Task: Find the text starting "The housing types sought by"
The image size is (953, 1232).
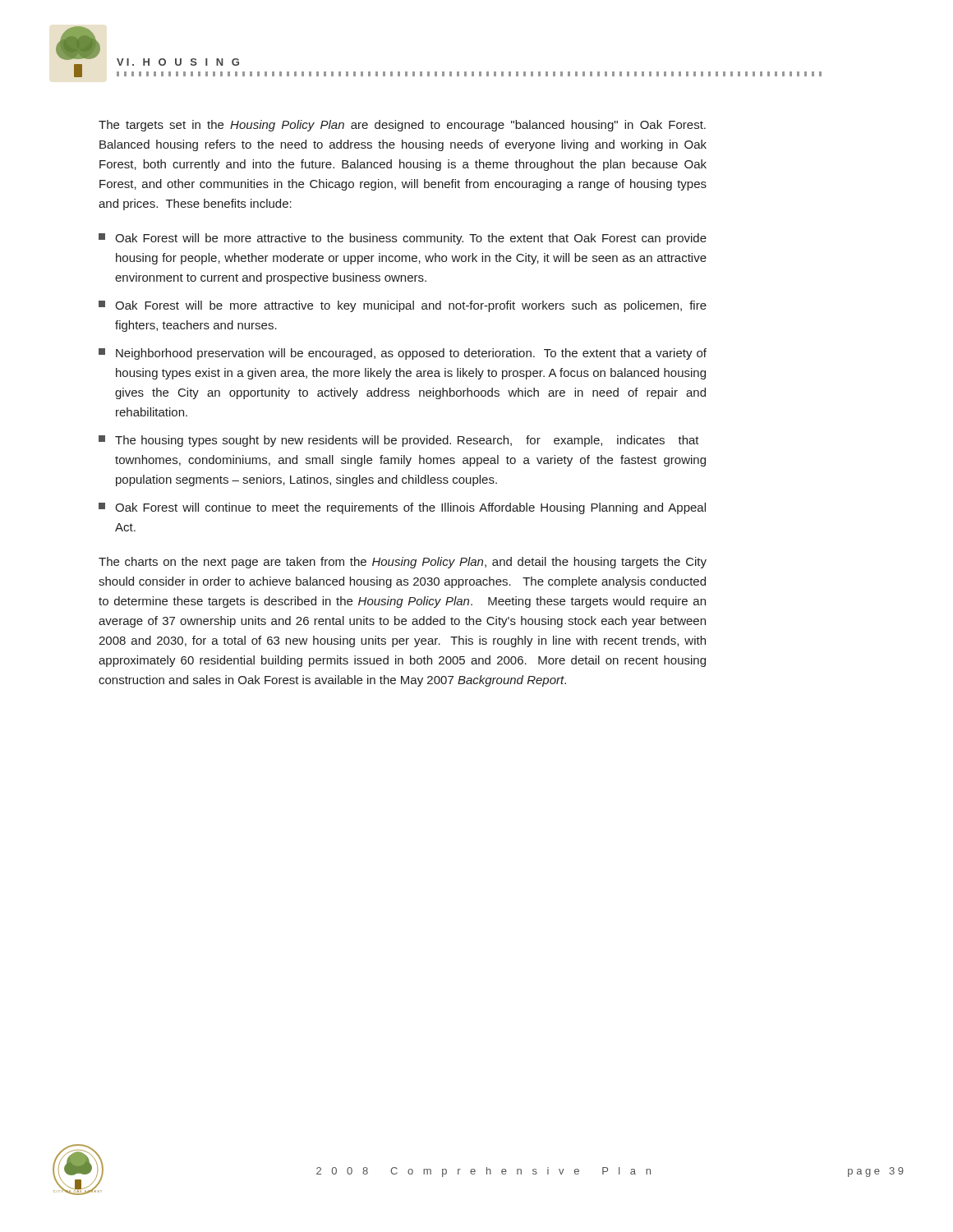Action: [403, 460]
